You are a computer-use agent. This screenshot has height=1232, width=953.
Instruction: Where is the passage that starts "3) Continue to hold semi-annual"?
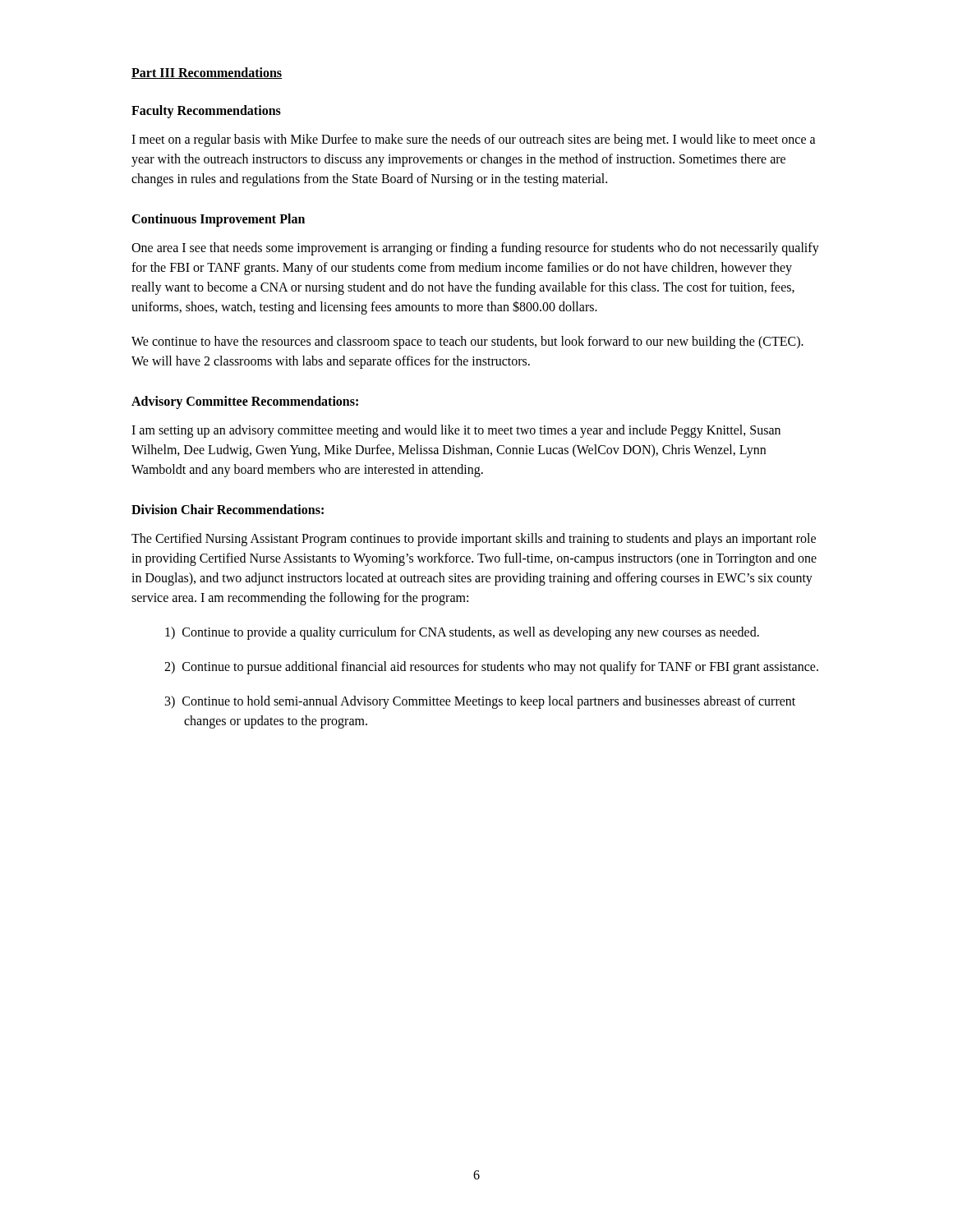480,711
